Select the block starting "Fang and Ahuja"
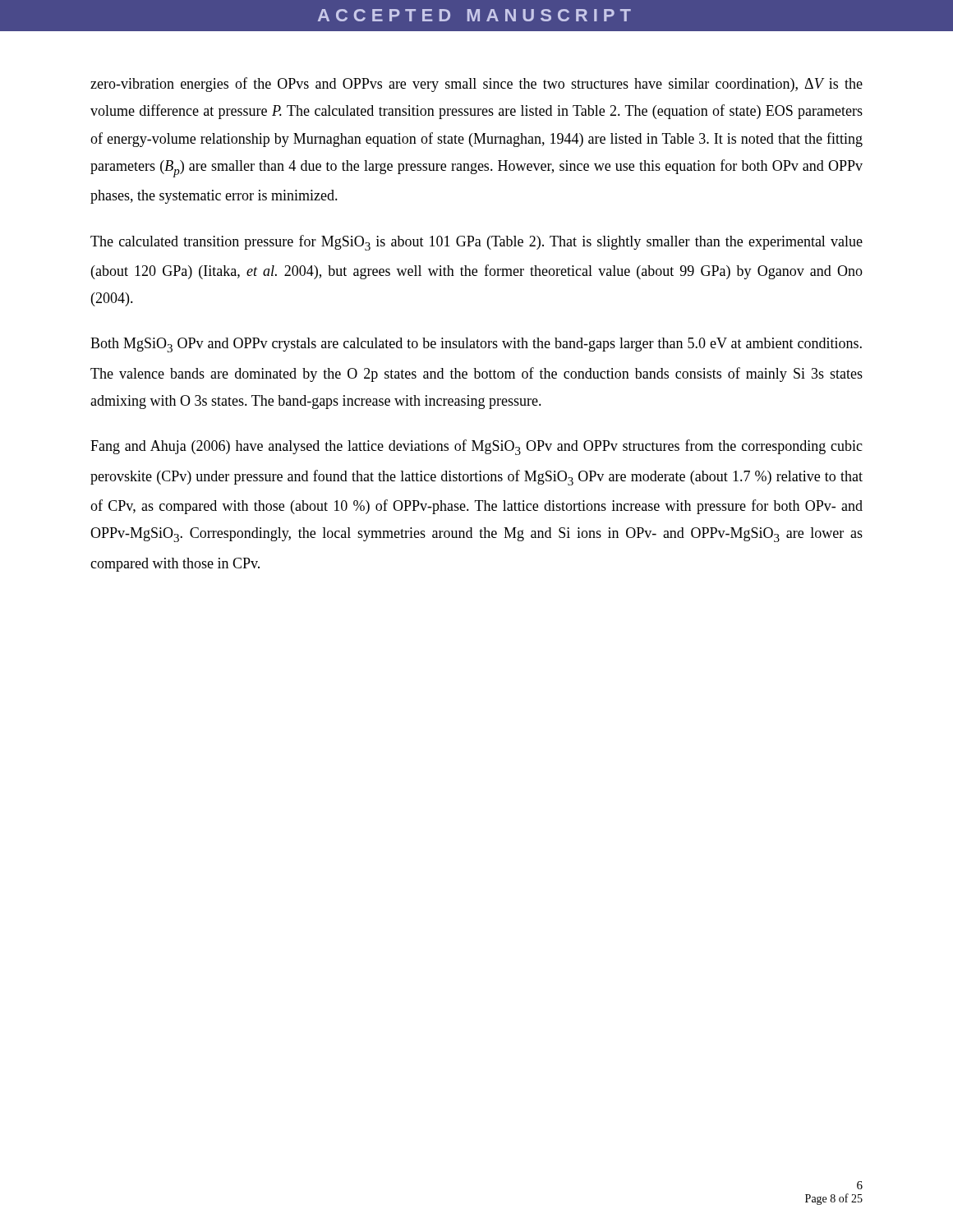The image size is (953, 1232). pyautogui.click(x=476, y=505)
